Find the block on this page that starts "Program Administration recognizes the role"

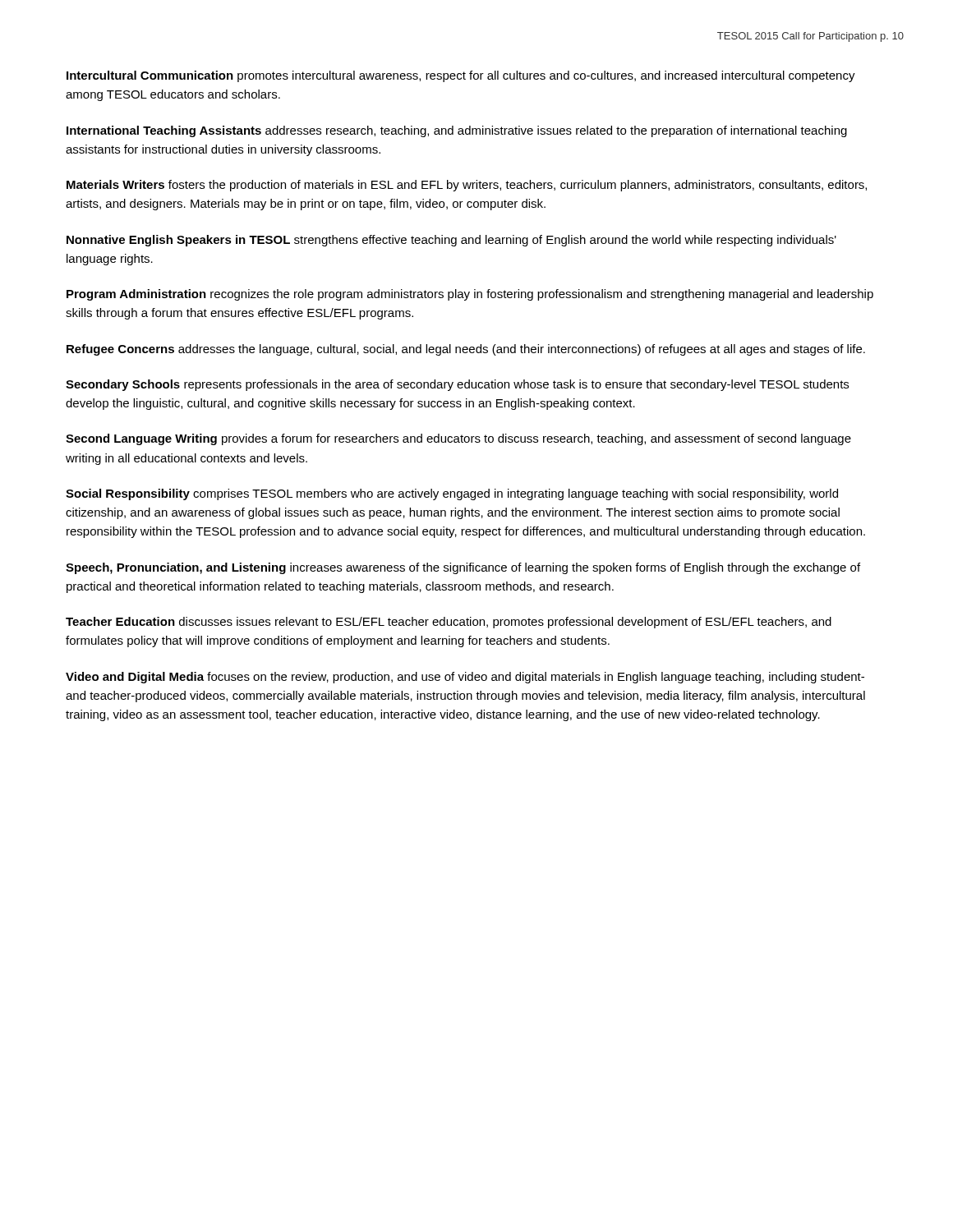click(470, 303)
